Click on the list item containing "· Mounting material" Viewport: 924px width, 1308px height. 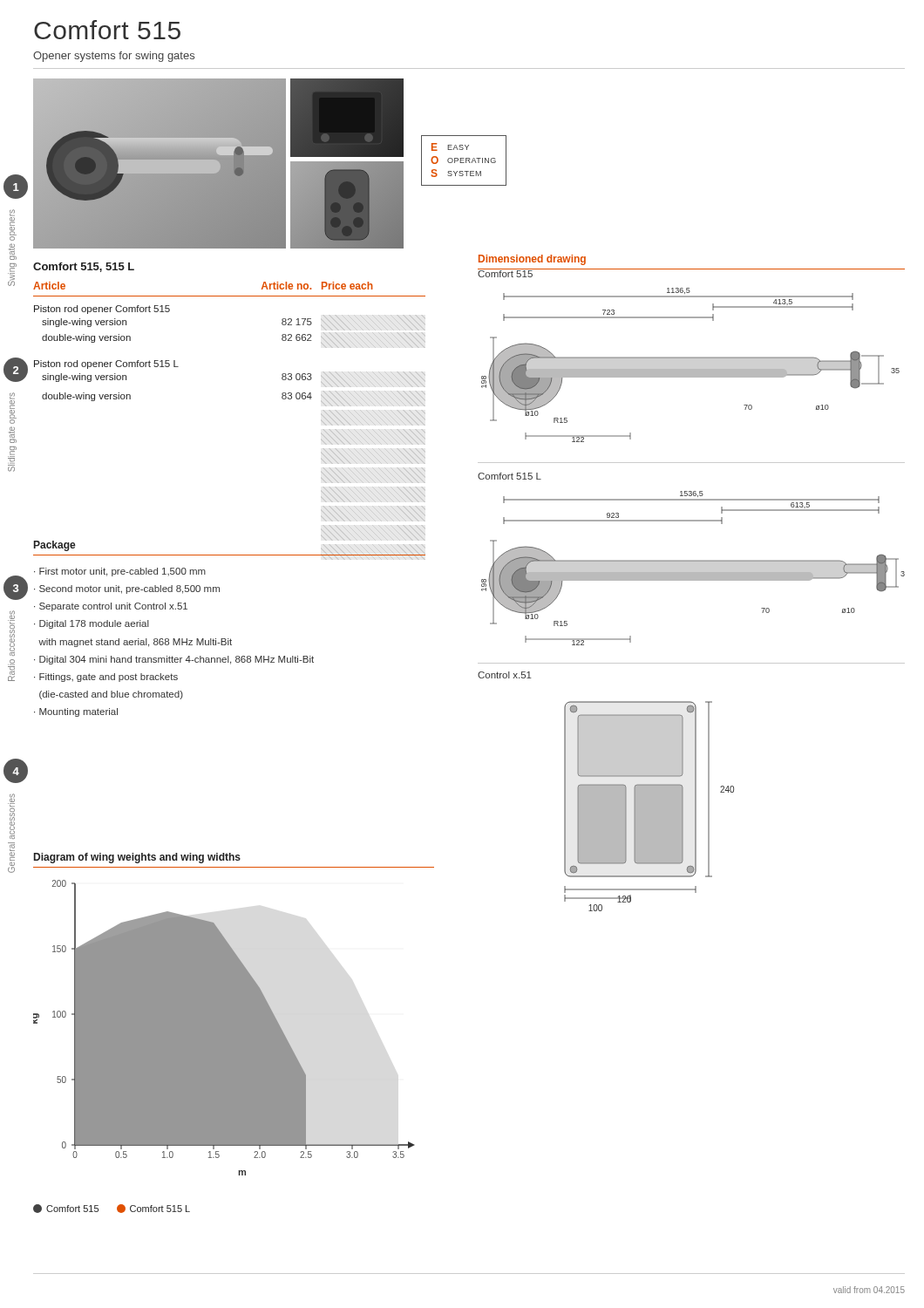(x=76, y=712)
